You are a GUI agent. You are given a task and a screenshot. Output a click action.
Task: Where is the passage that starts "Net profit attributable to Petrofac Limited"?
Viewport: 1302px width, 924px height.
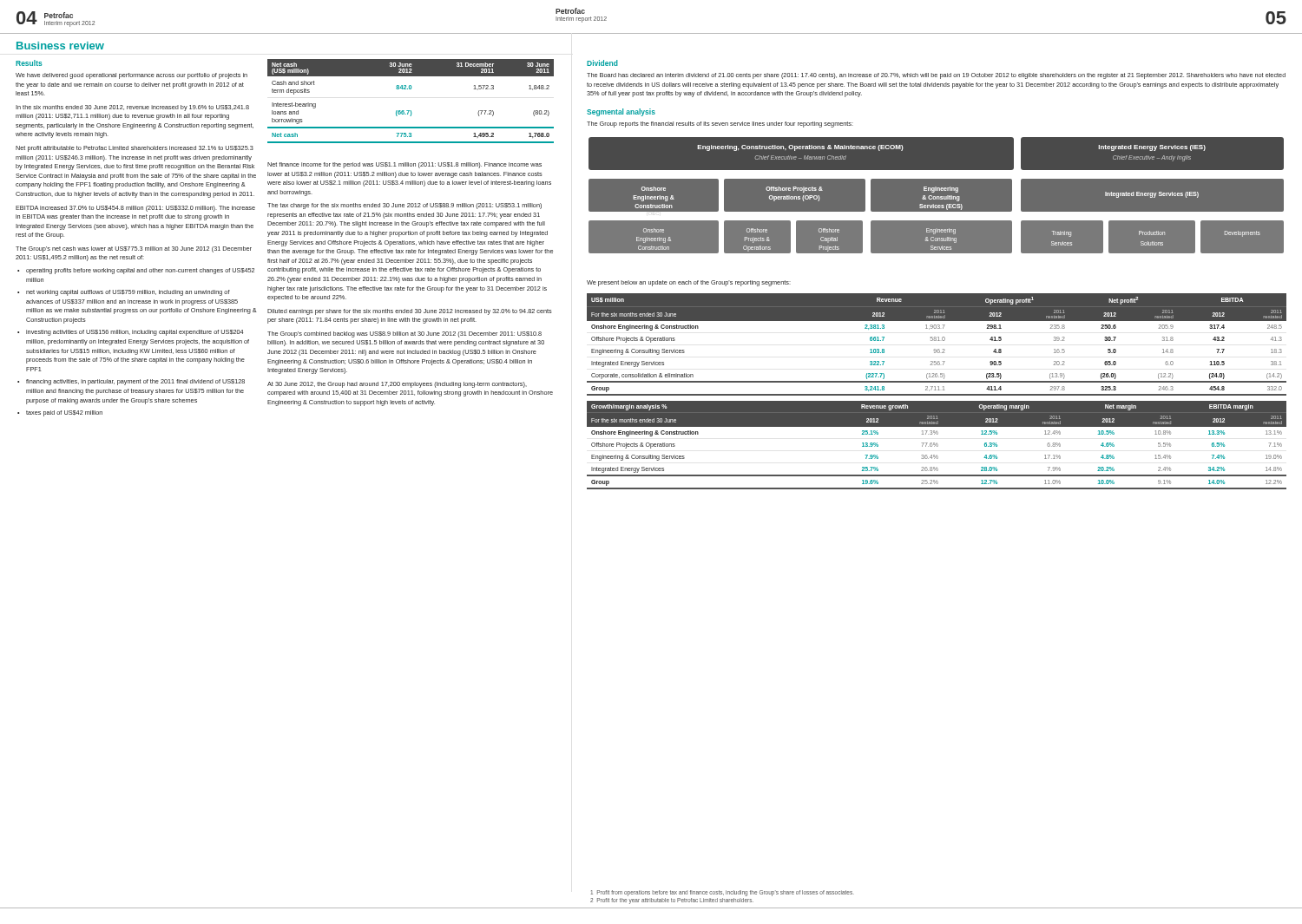click(136, 171)
